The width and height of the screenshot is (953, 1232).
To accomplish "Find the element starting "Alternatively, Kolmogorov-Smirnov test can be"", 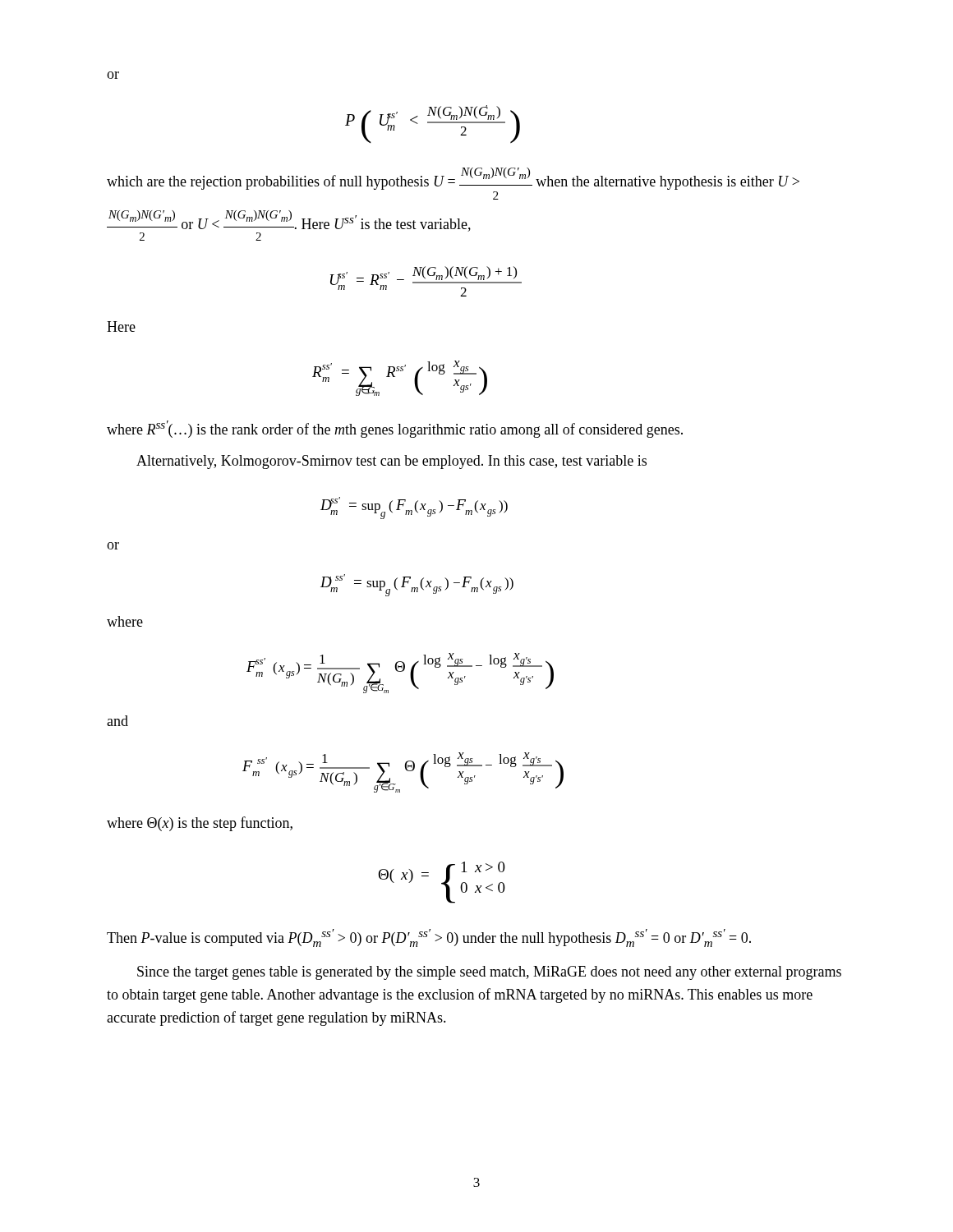I will tap(392, 461).
